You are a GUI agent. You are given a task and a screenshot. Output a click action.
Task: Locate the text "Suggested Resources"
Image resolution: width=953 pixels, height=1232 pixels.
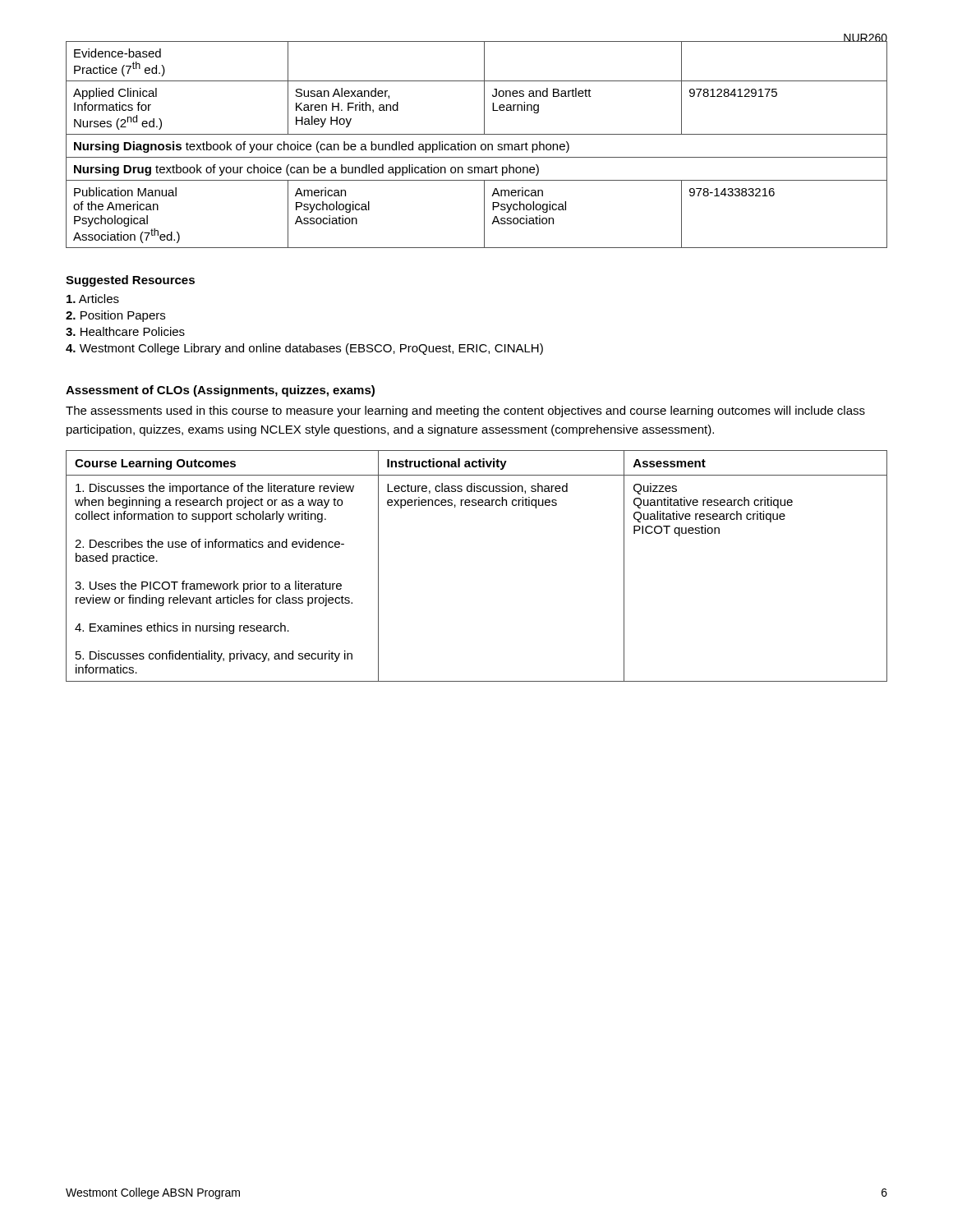(130, 280)
